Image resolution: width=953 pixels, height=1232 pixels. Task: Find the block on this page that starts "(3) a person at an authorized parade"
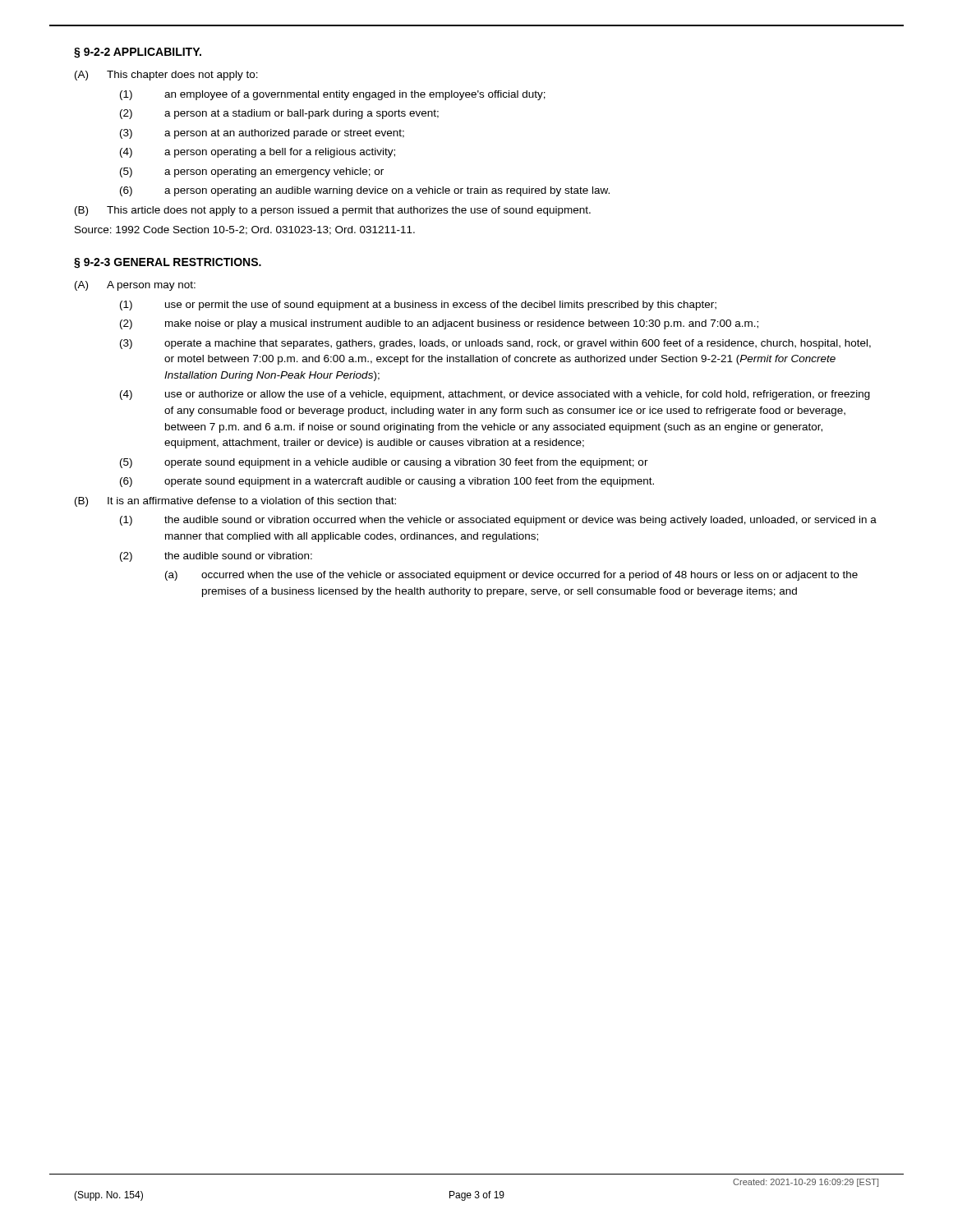[x=262, y=134]
